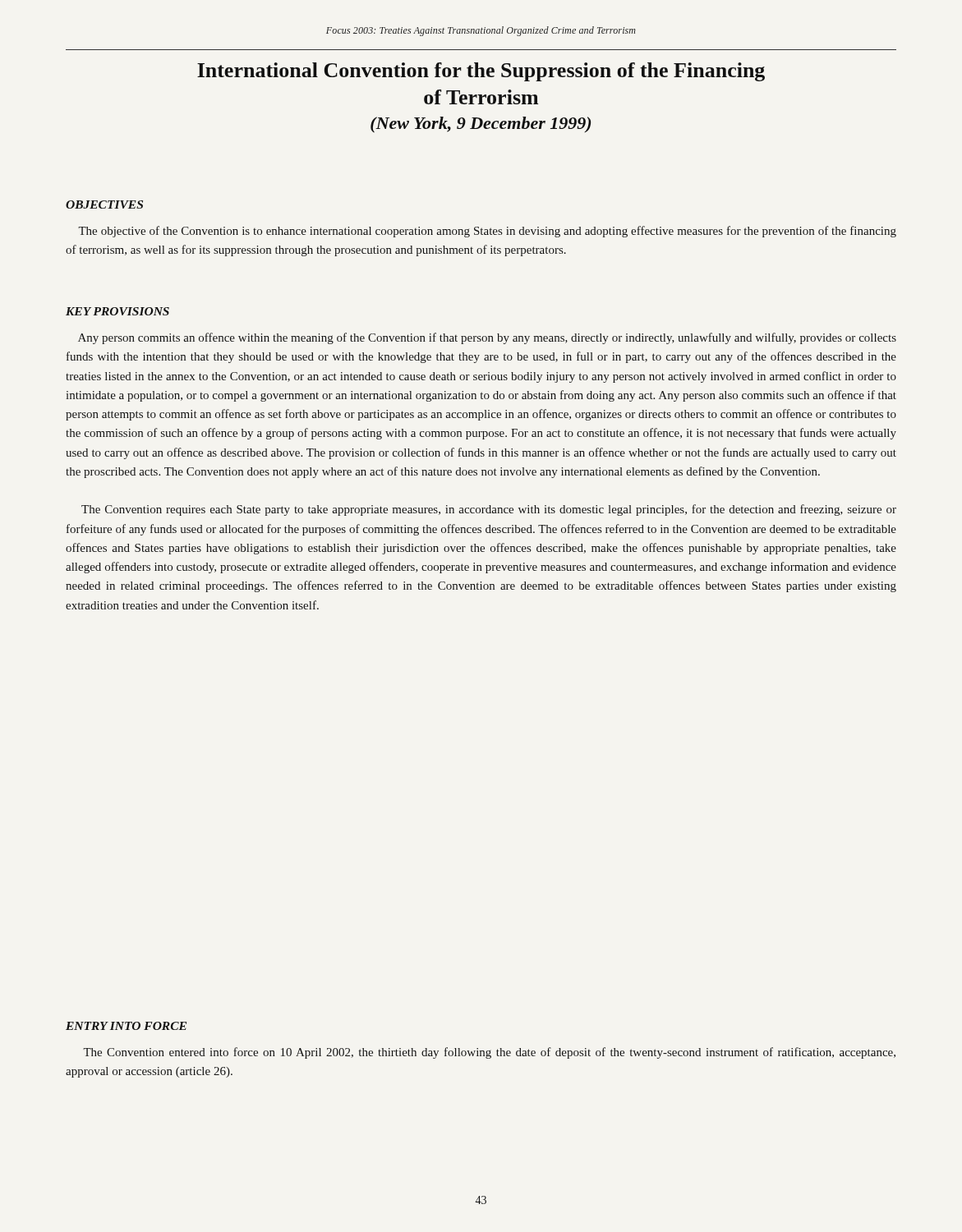The height and width of the screenshot is (1232, 962).
Task: Point to the text starting "The Convention entered into force on 10 April"
Action: (x=481, y=1062)
